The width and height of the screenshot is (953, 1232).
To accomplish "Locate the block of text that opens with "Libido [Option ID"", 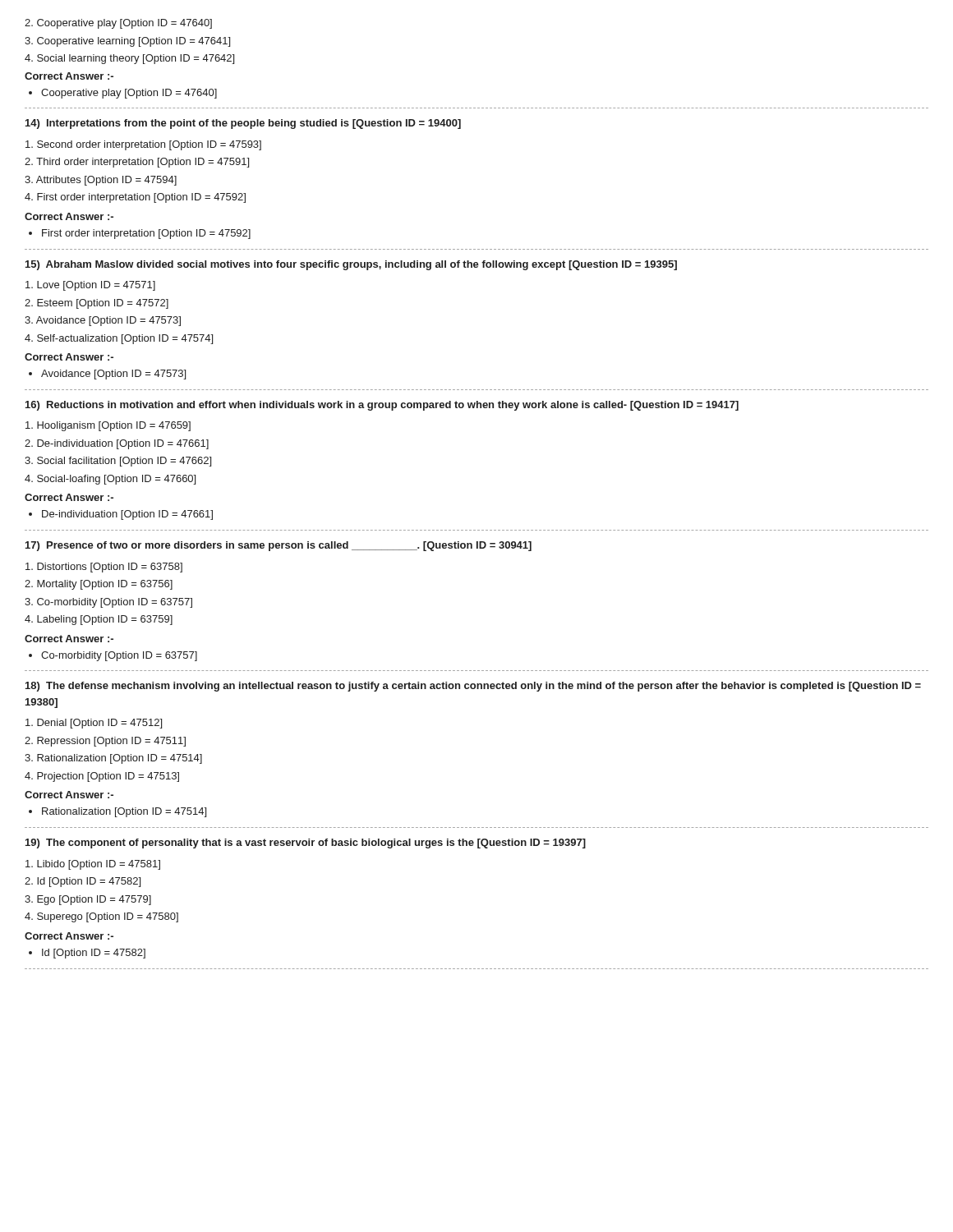I will (x=93, y=864).
